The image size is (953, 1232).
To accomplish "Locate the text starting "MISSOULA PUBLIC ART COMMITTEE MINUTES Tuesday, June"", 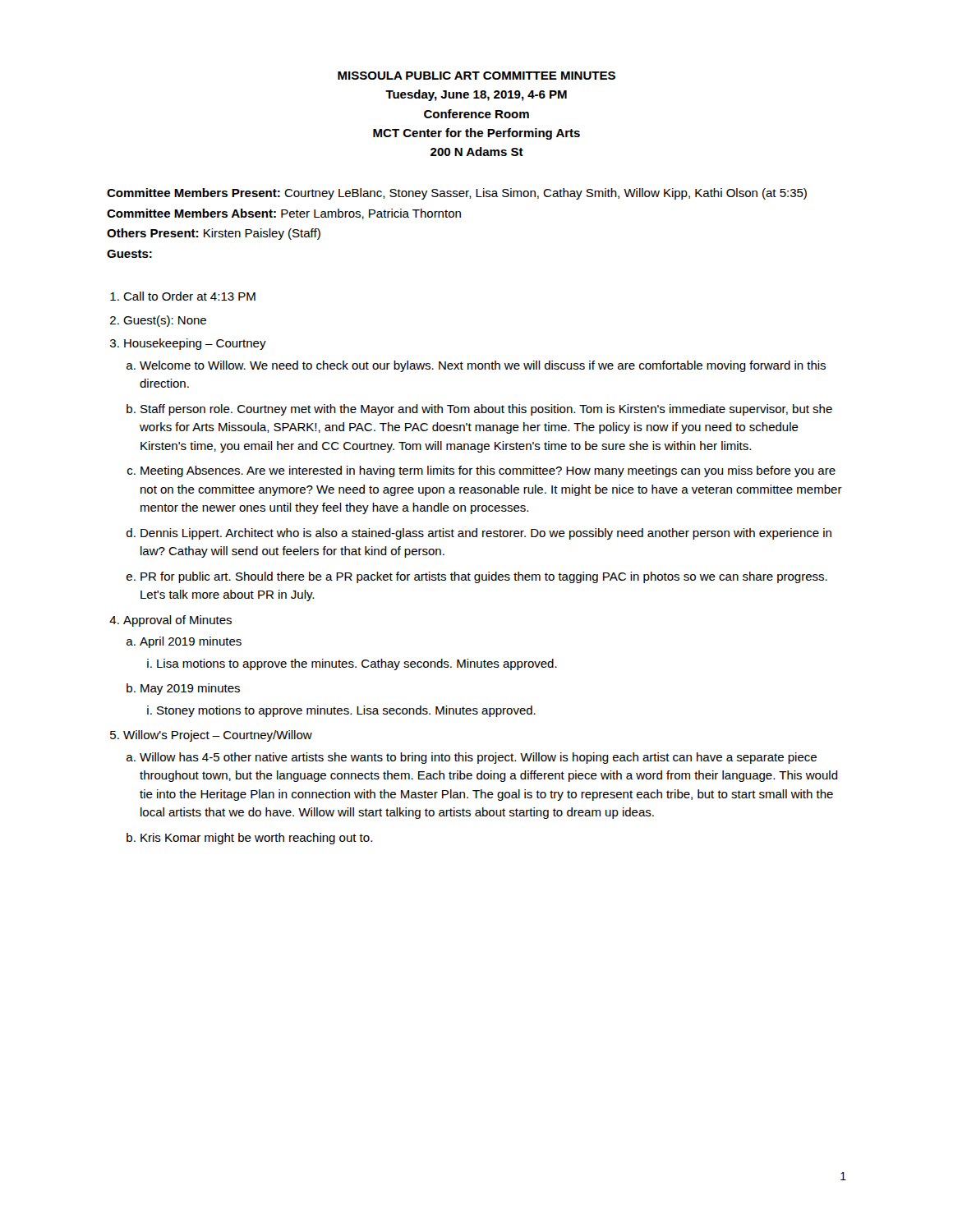I will pyautogui.click(x=476, y=113).
